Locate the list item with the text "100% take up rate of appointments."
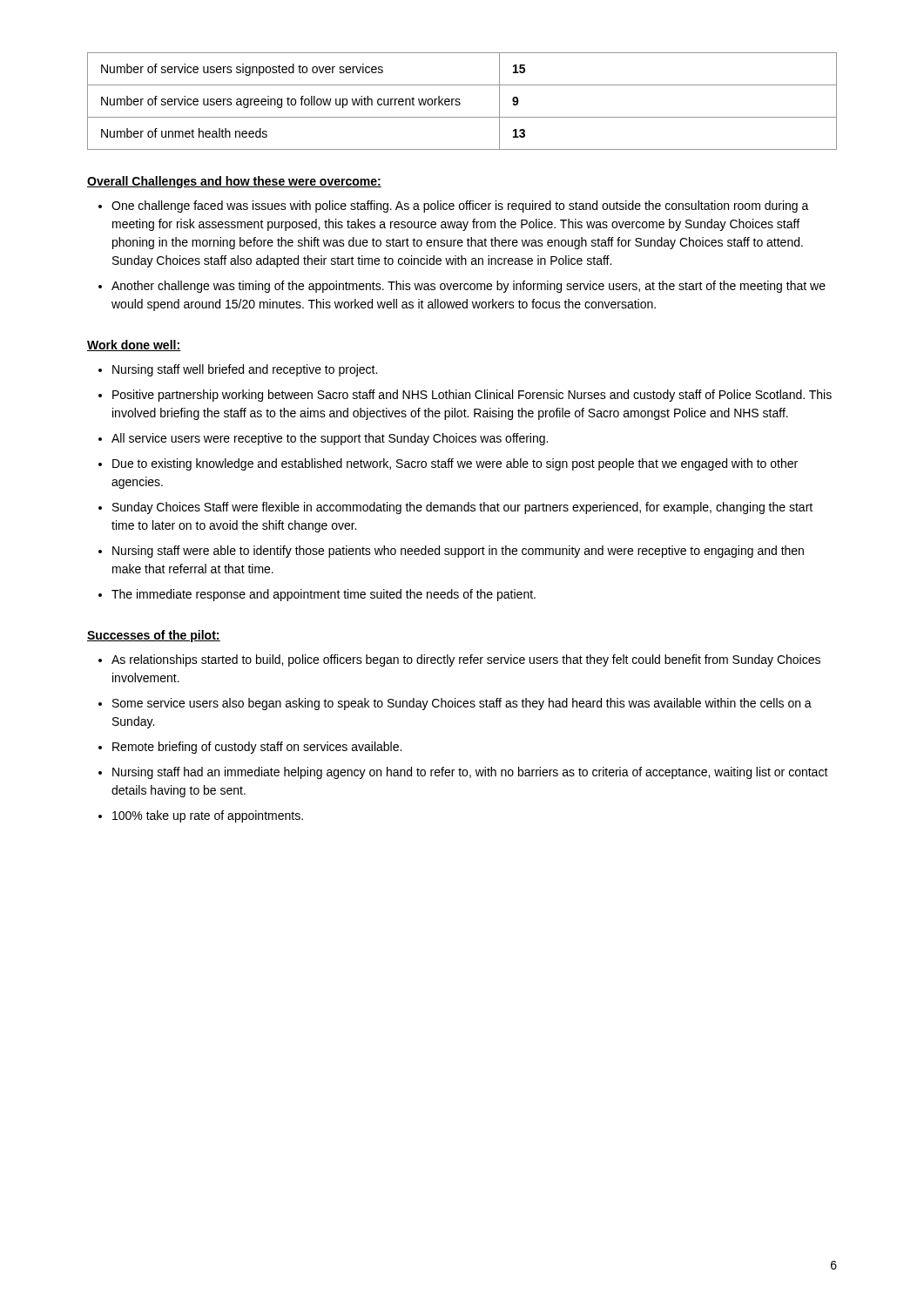The width and height of the screenshot is (924, 1307). tap(208, 816)
